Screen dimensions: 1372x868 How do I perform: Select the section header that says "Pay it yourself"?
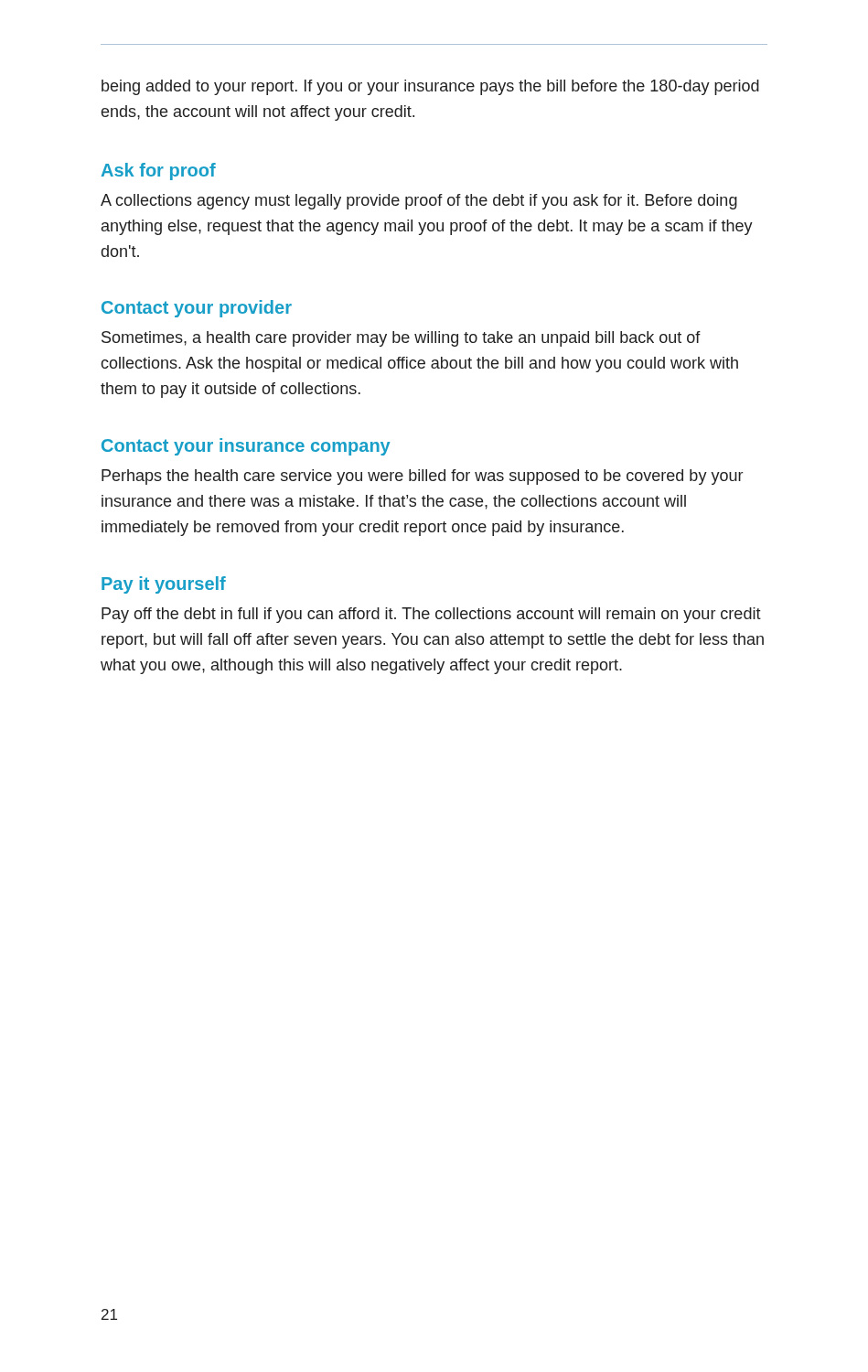pos(163,583)
